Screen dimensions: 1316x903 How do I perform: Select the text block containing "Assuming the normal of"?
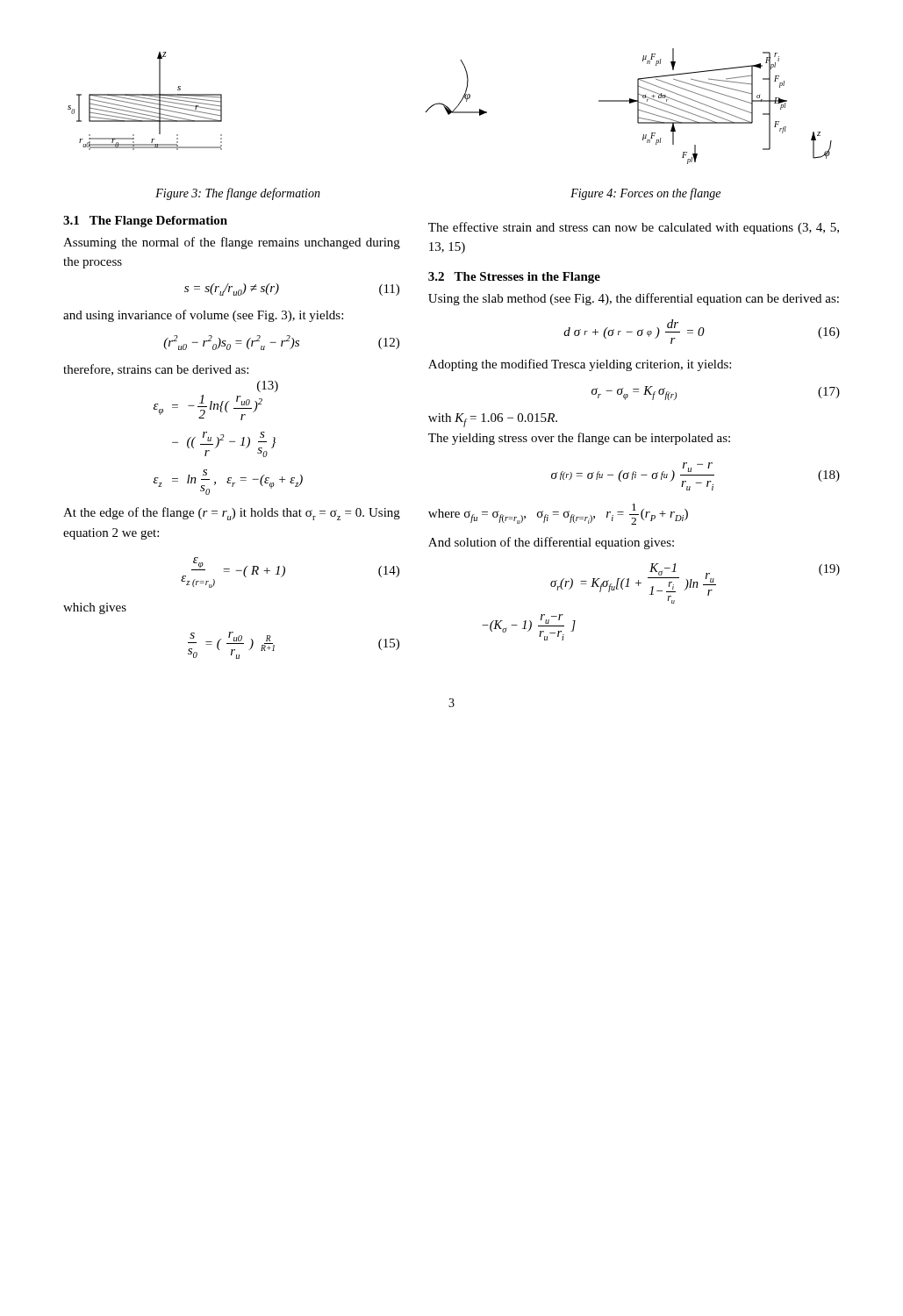point(232,252)
